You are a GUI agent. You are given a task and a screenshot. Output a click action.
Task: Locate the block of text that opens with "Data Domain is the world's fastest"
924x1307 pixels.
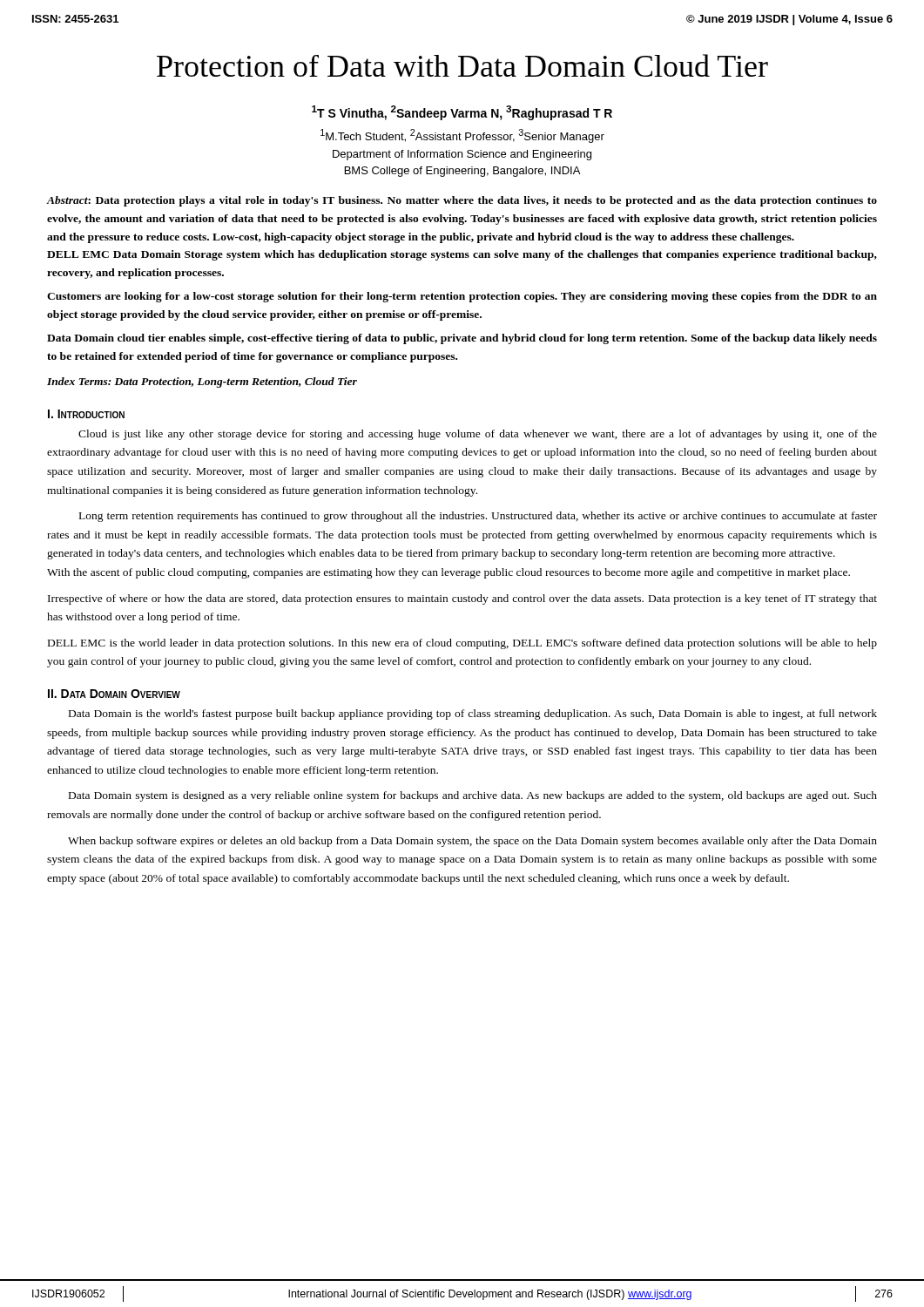click(x=462, y=741)
